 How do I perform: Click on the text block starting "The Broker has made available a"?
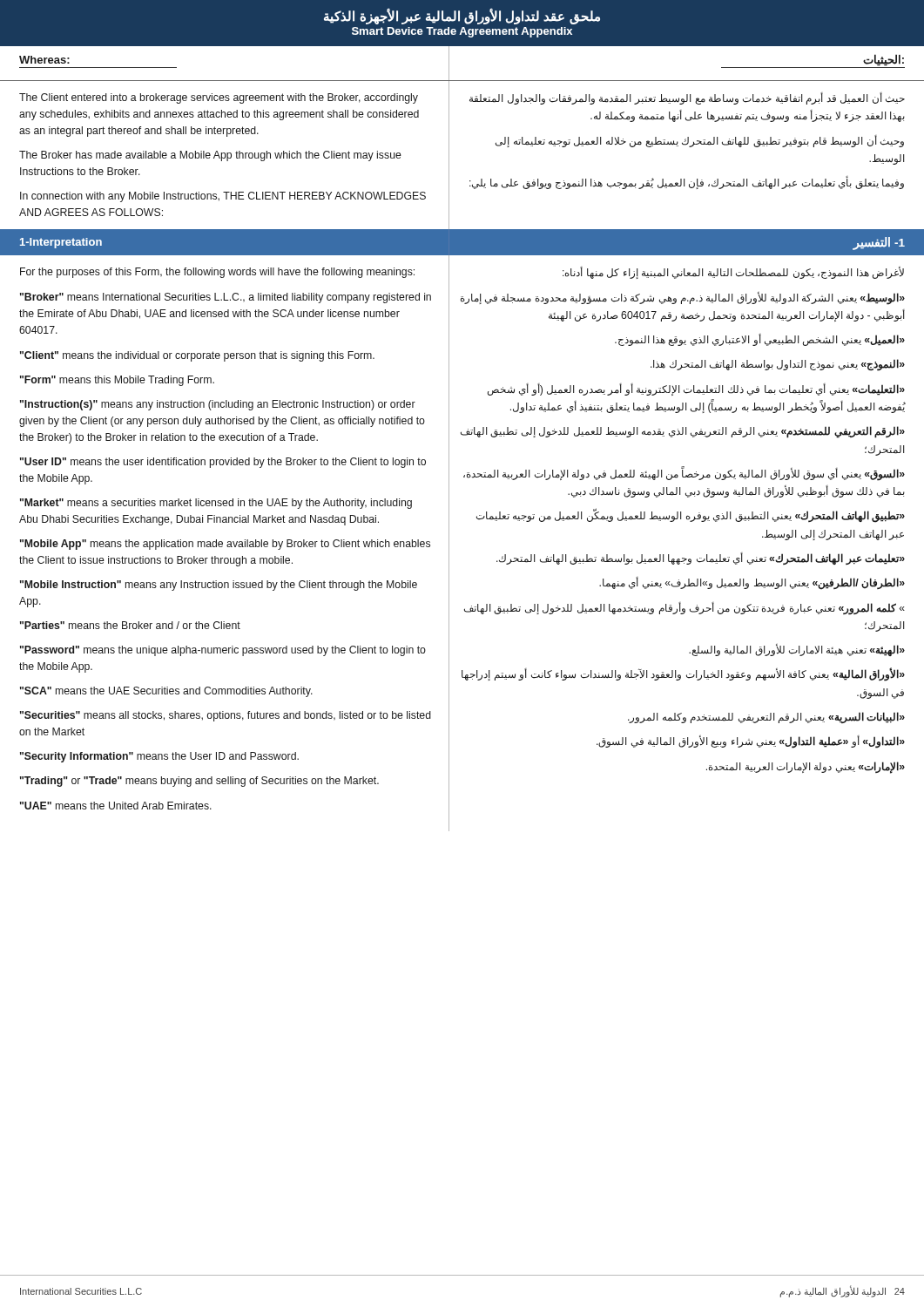coord(210,164)
